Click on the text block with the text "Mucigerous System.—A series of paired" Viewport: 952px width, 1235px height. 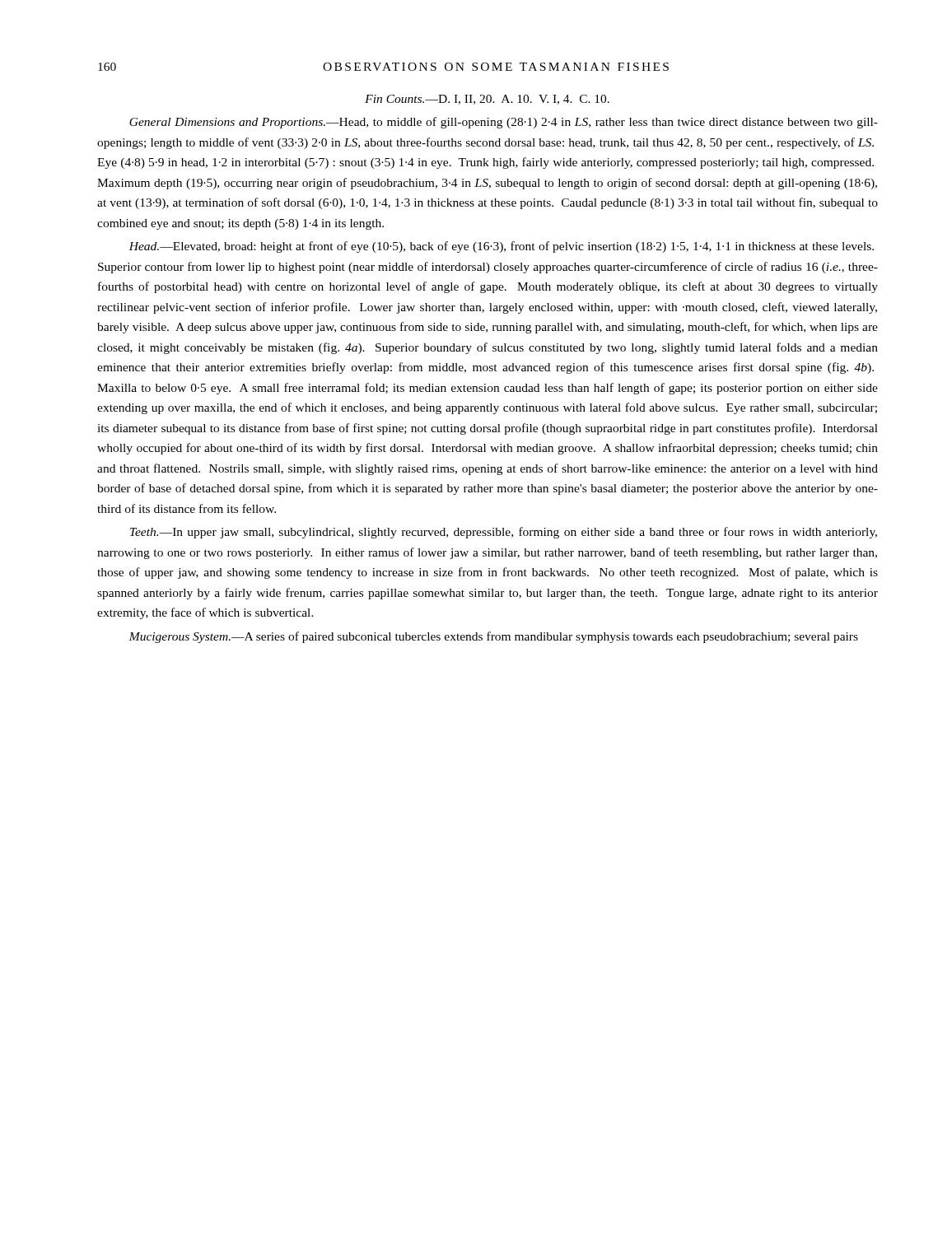point(488,636)
